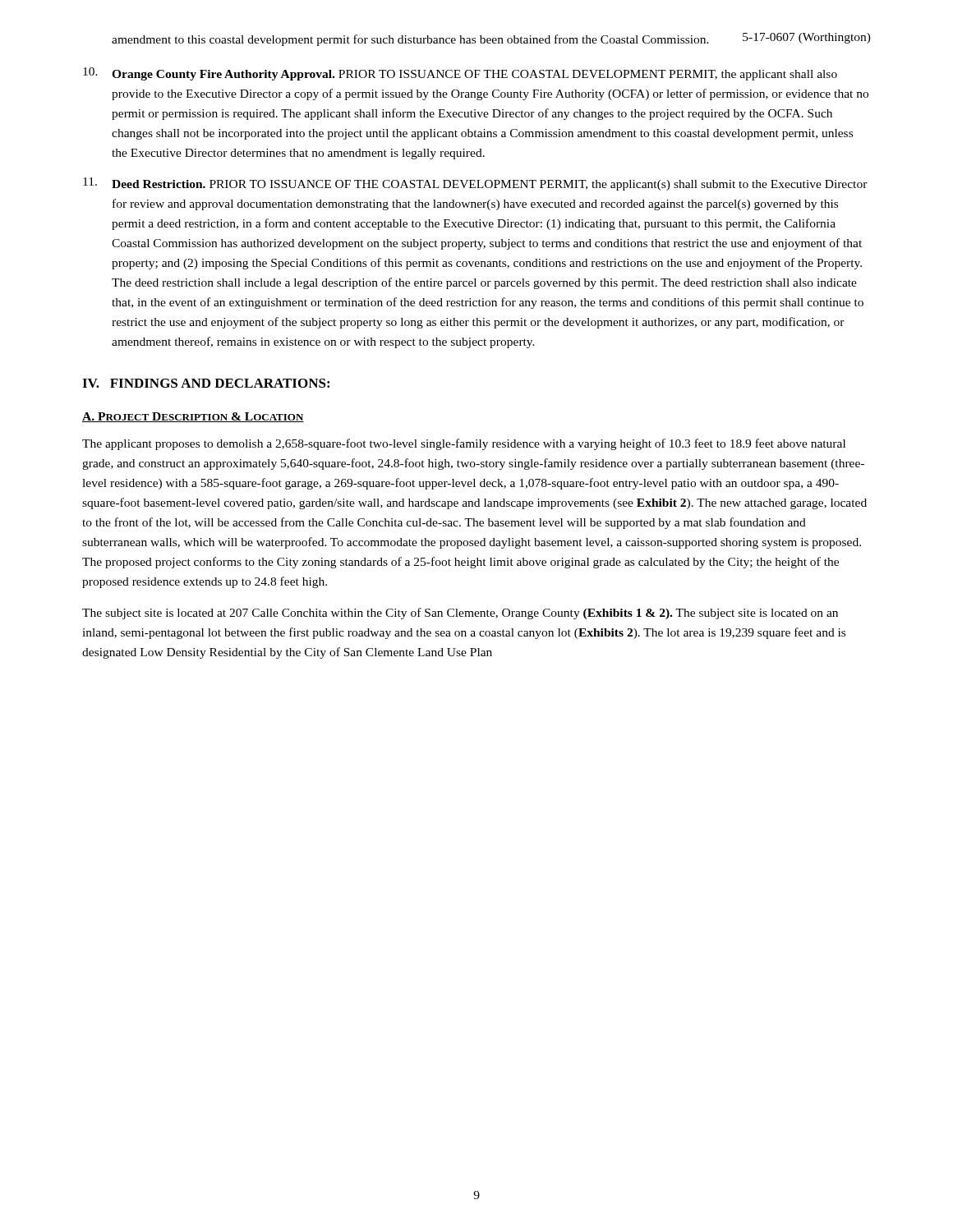Find the list item that reads "11. Deed Restriction. PRIOR TO ISSUANCE"
This screenshot has height=1232, width=953.
(476, 263)
